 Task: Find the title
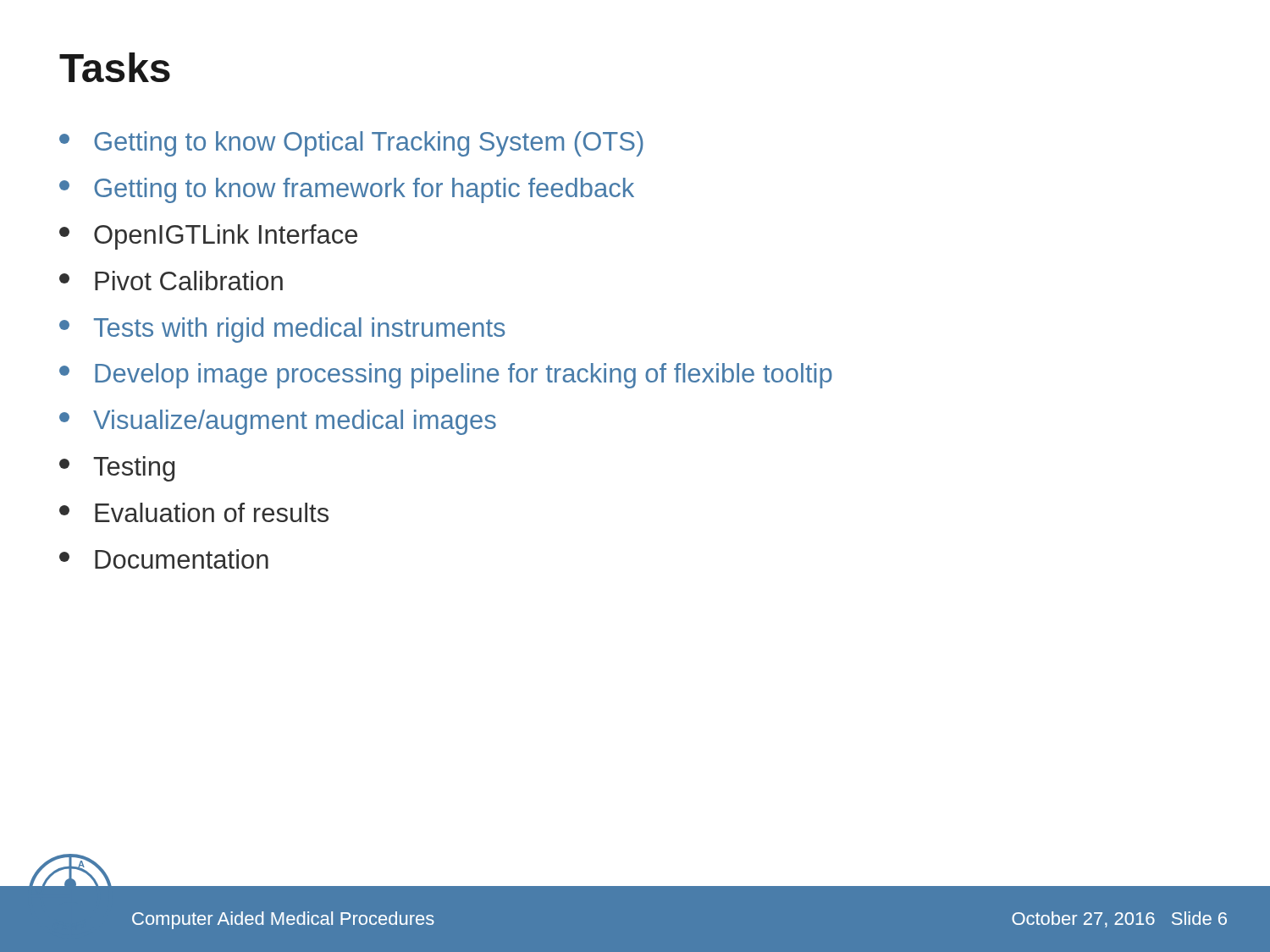click(x=115, y=69)
